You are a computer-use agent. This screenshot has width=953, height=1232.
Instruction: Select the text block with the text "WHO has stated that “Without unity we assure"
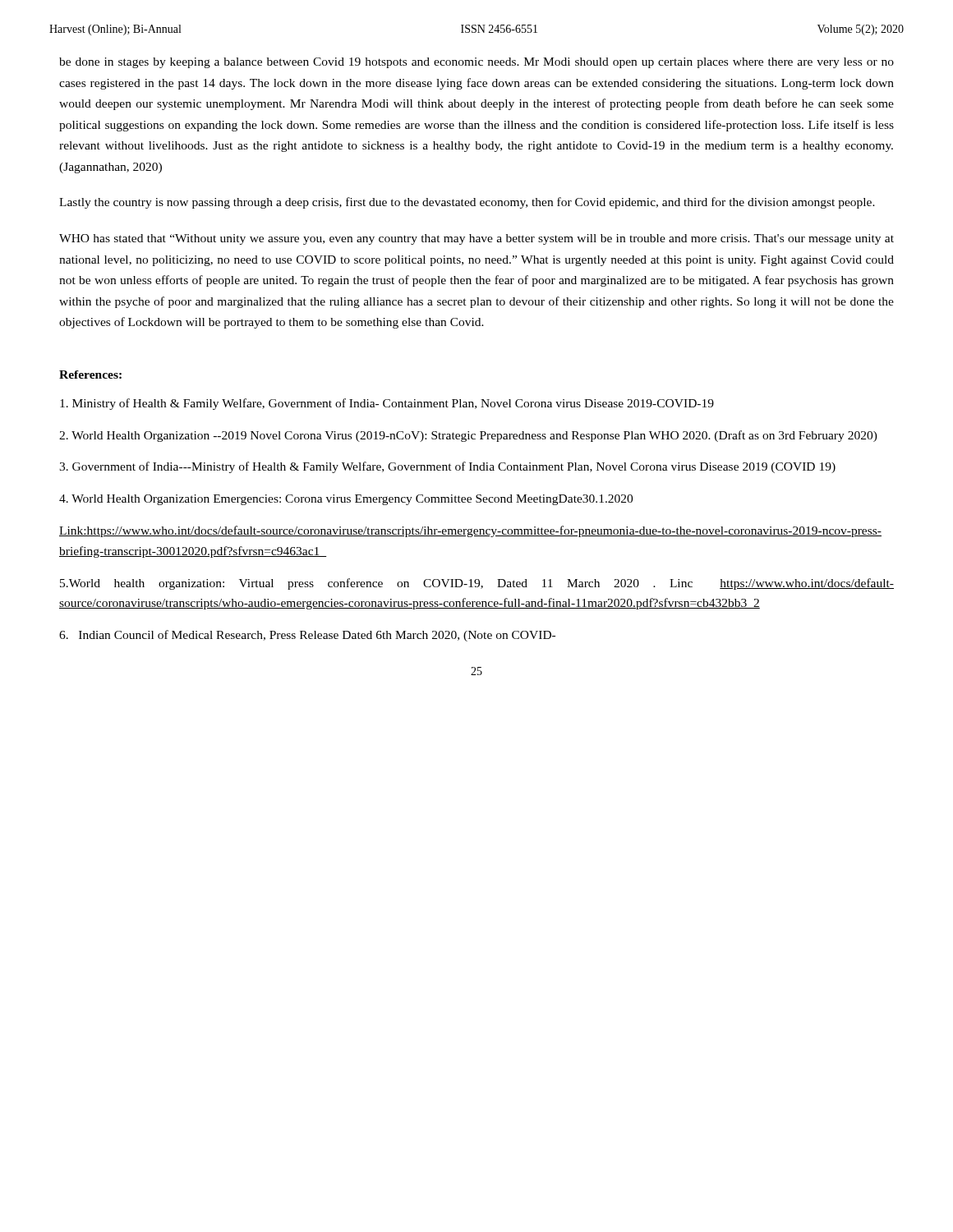476,280
